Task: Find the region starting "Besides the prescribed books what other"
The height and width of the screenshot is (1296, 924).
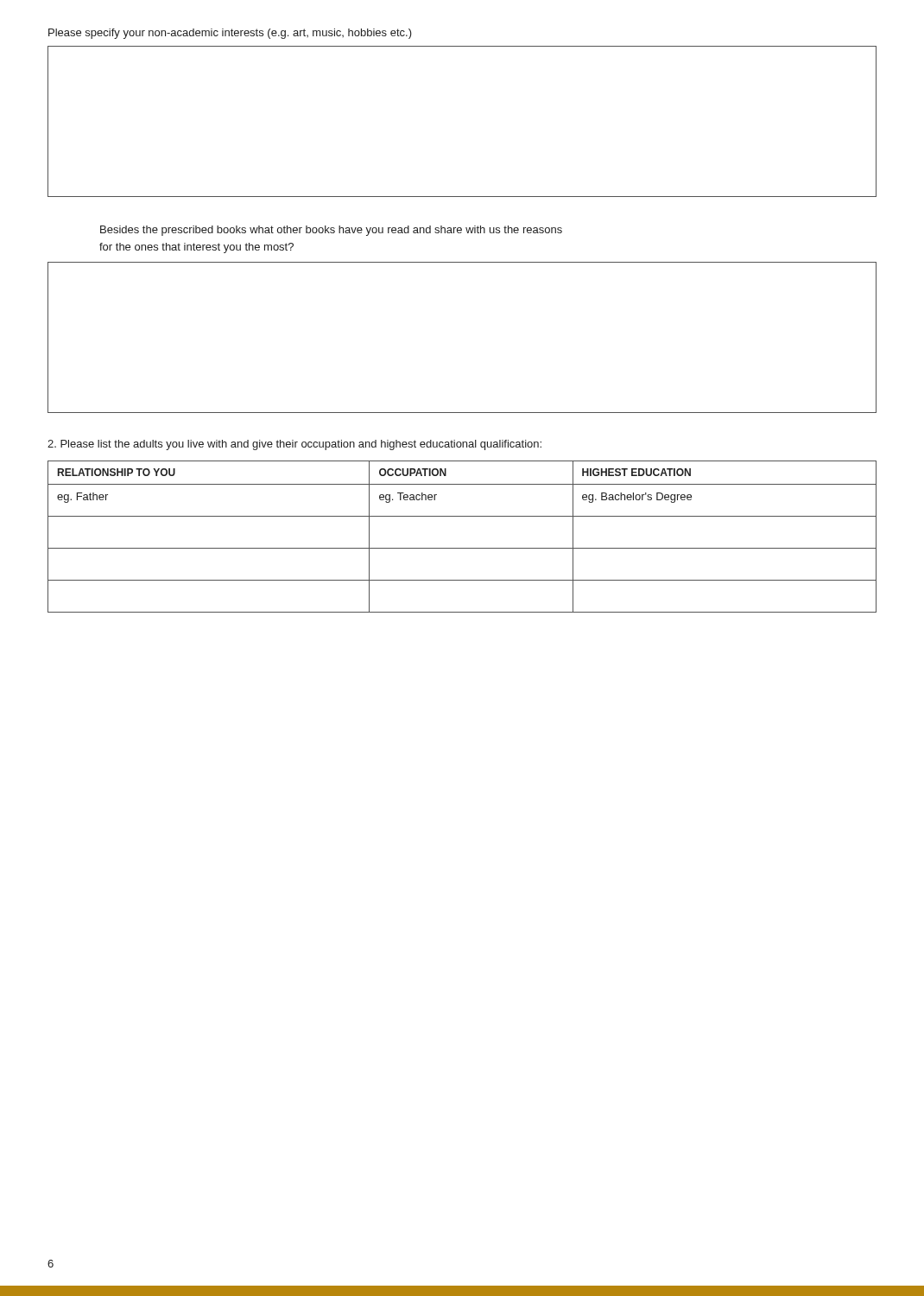Action: [331, 238]
